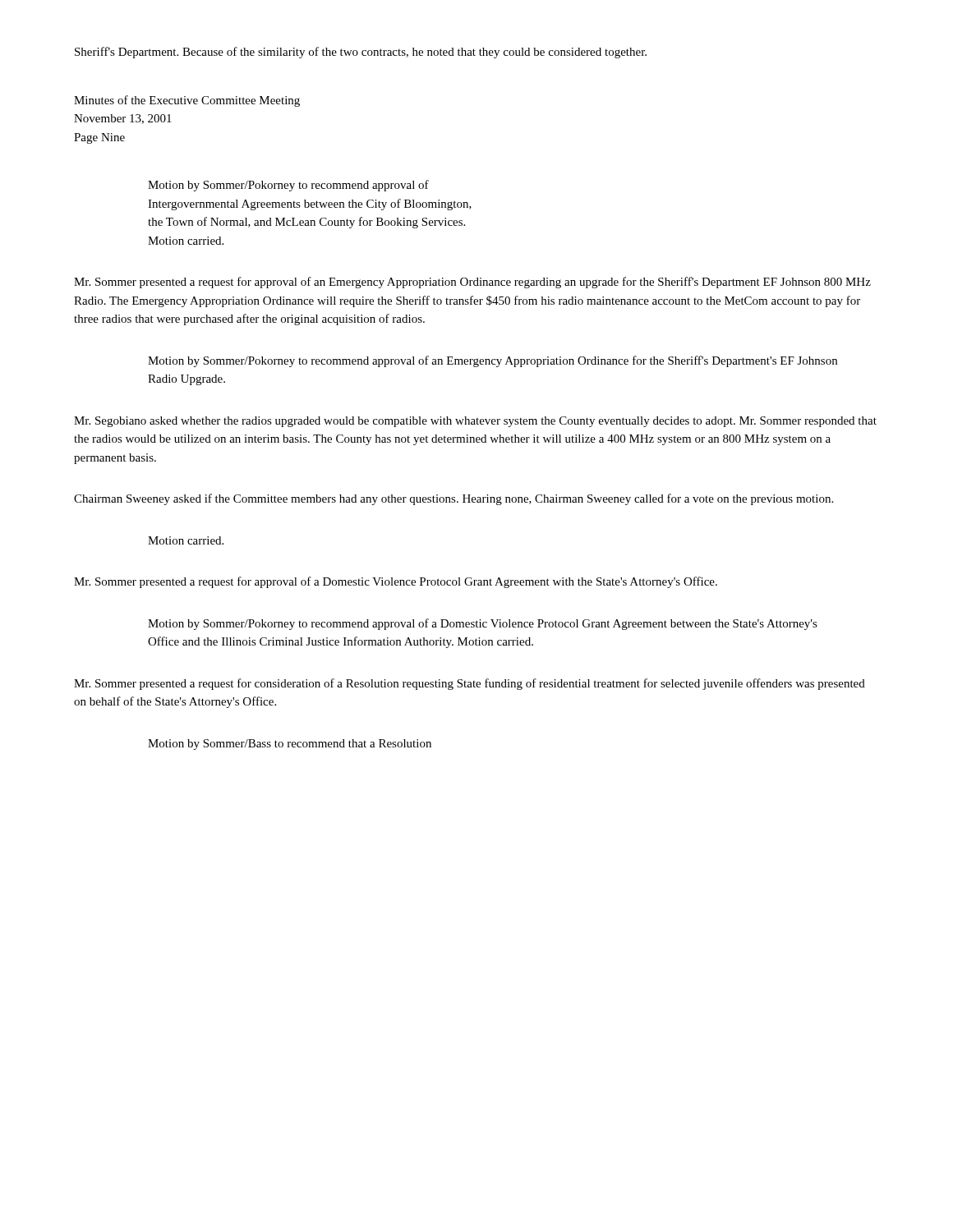This screenshot has width=953, height=1232.
Task: Point to the block beginning "Minutes of the Executive Committee Meeting November 13,"
Action: click(187, 101)
